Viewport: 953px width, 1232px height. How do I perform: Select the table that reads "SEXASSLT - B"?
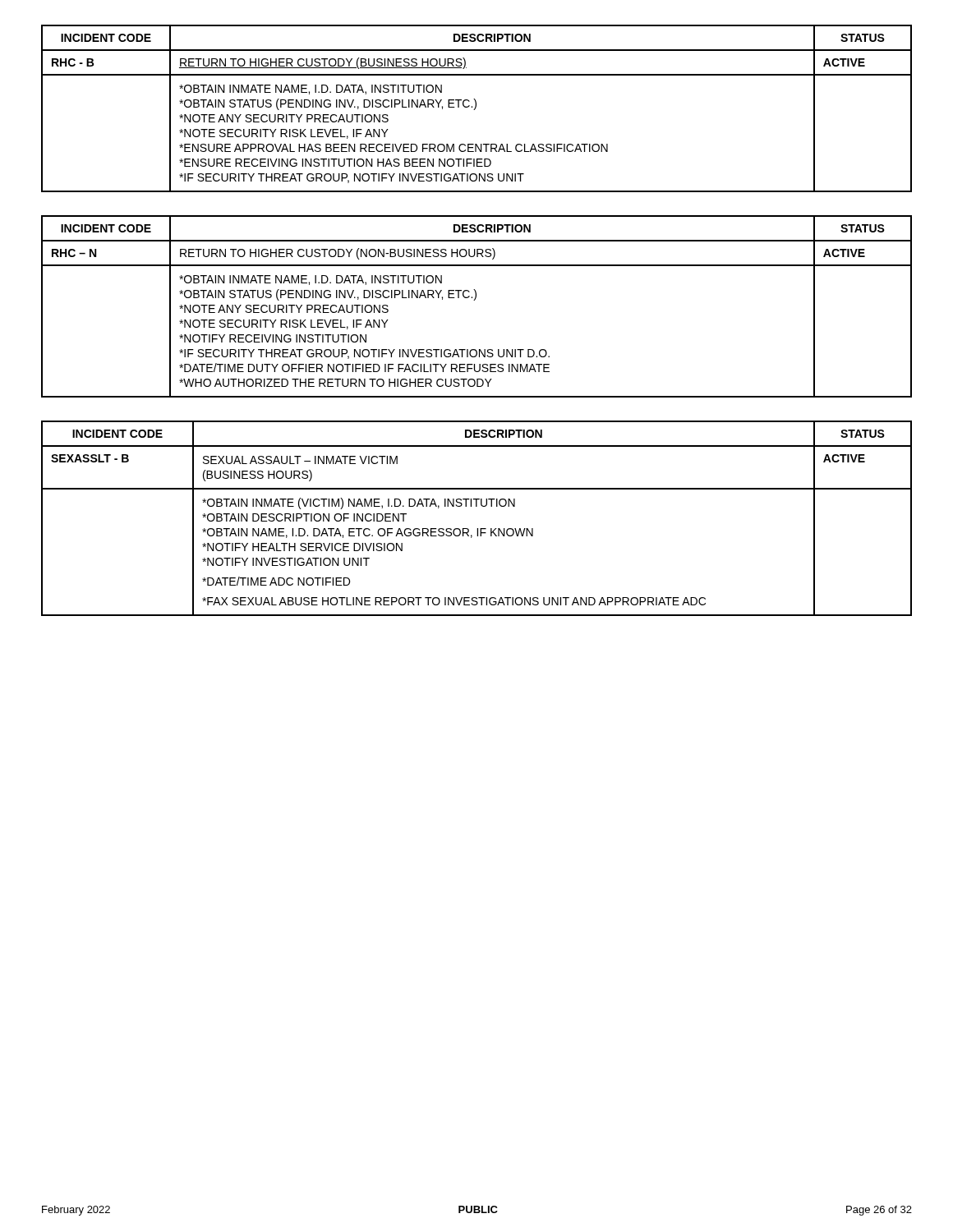coord(476,518)
